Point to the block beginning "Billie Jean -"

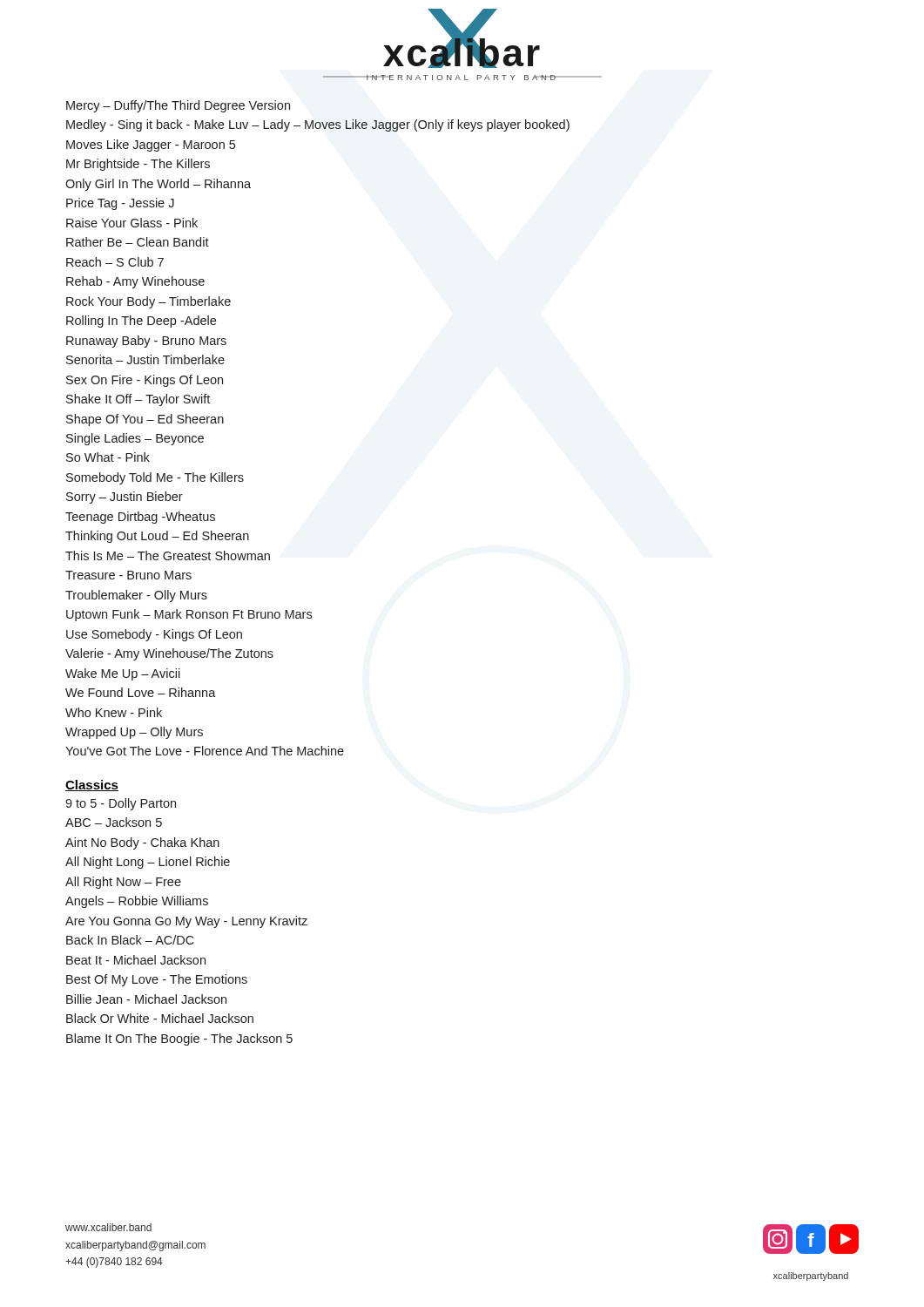tap(146, 999)
